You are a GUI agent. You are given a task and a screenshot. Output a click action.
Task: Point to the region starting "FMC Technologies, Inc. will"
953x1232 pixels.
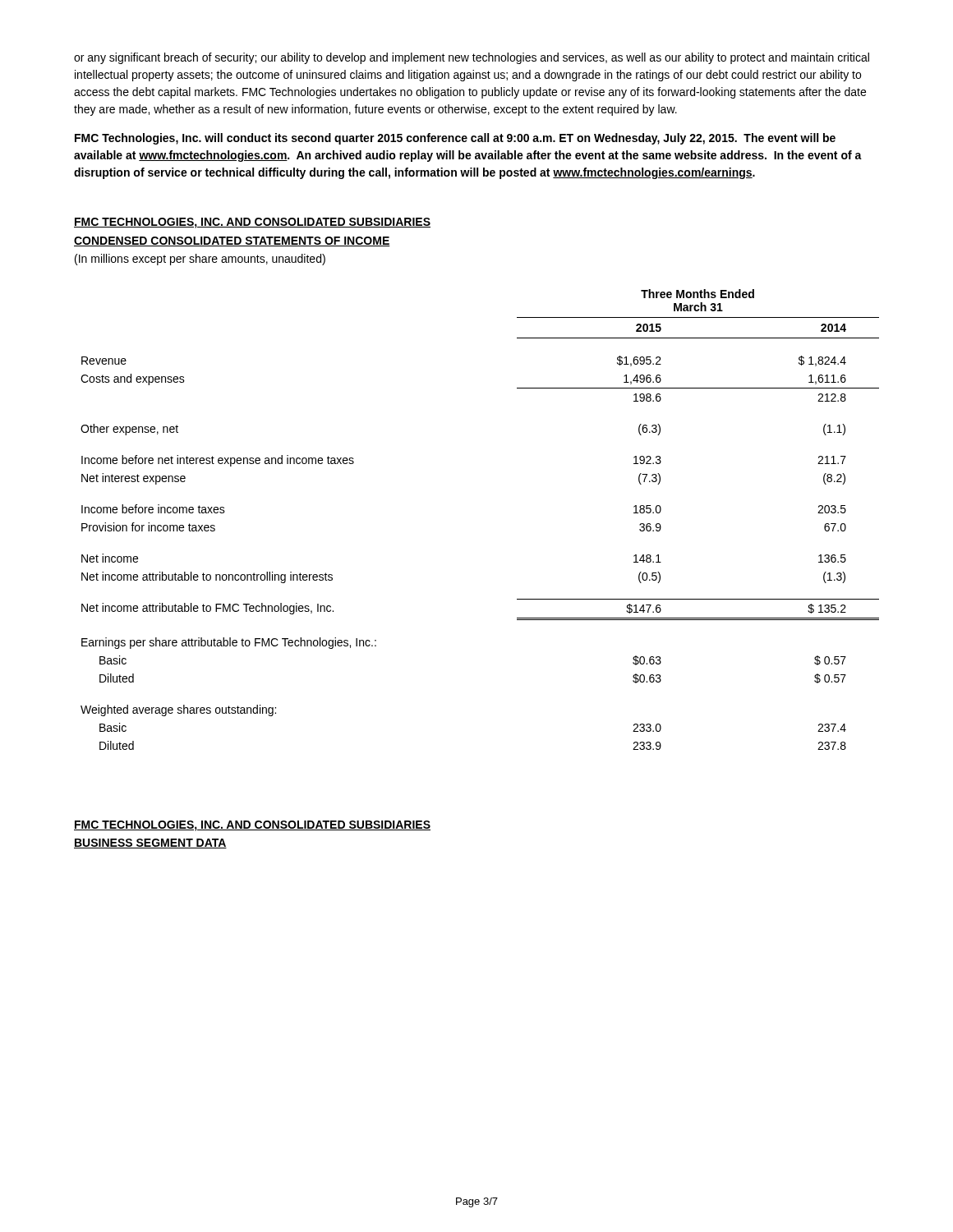click(x=468, y=155)
